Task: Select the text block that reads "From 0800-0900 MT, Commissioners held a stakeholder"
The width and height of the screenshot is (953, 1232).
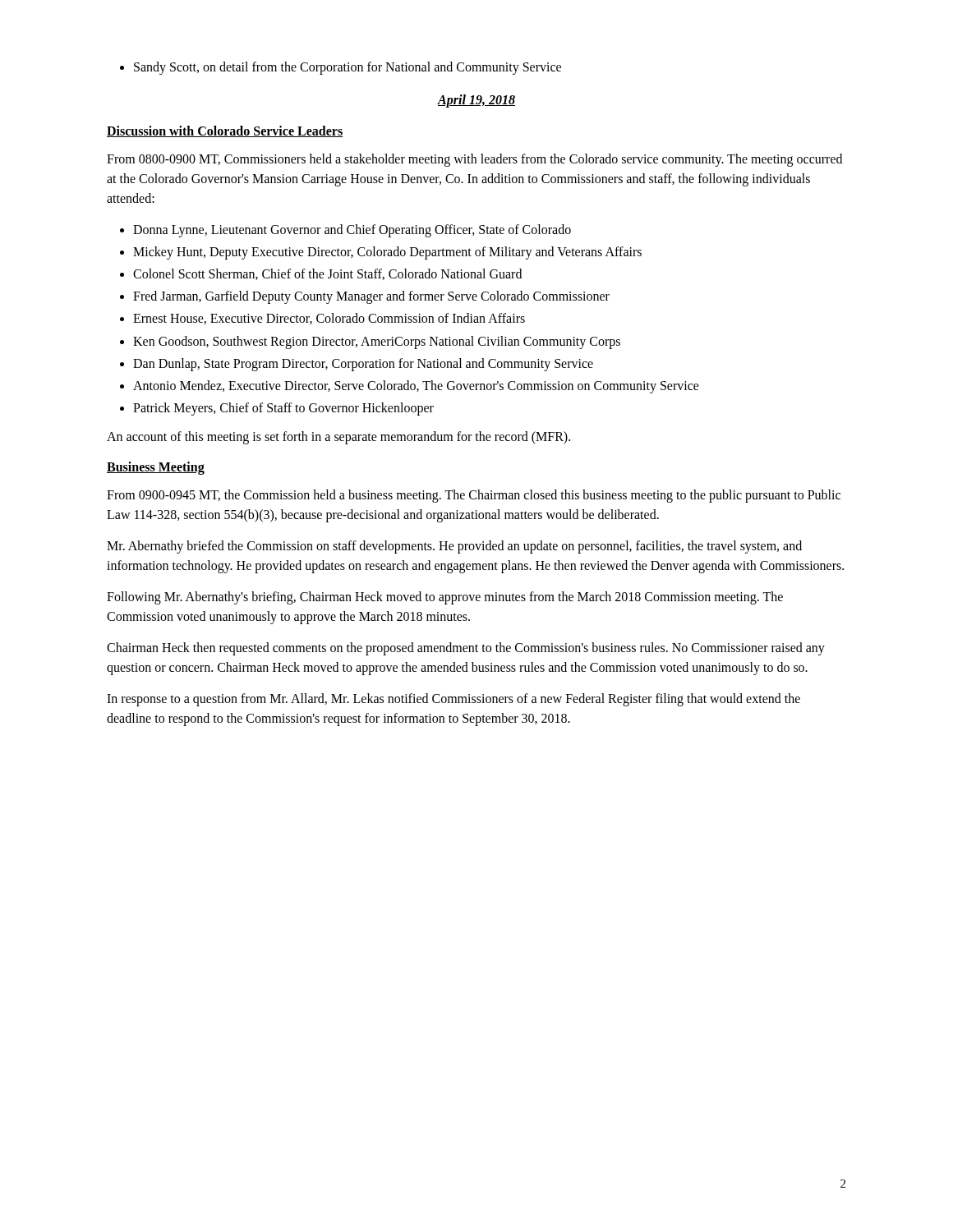Action: pyautogui.click(x=476, y=179)
